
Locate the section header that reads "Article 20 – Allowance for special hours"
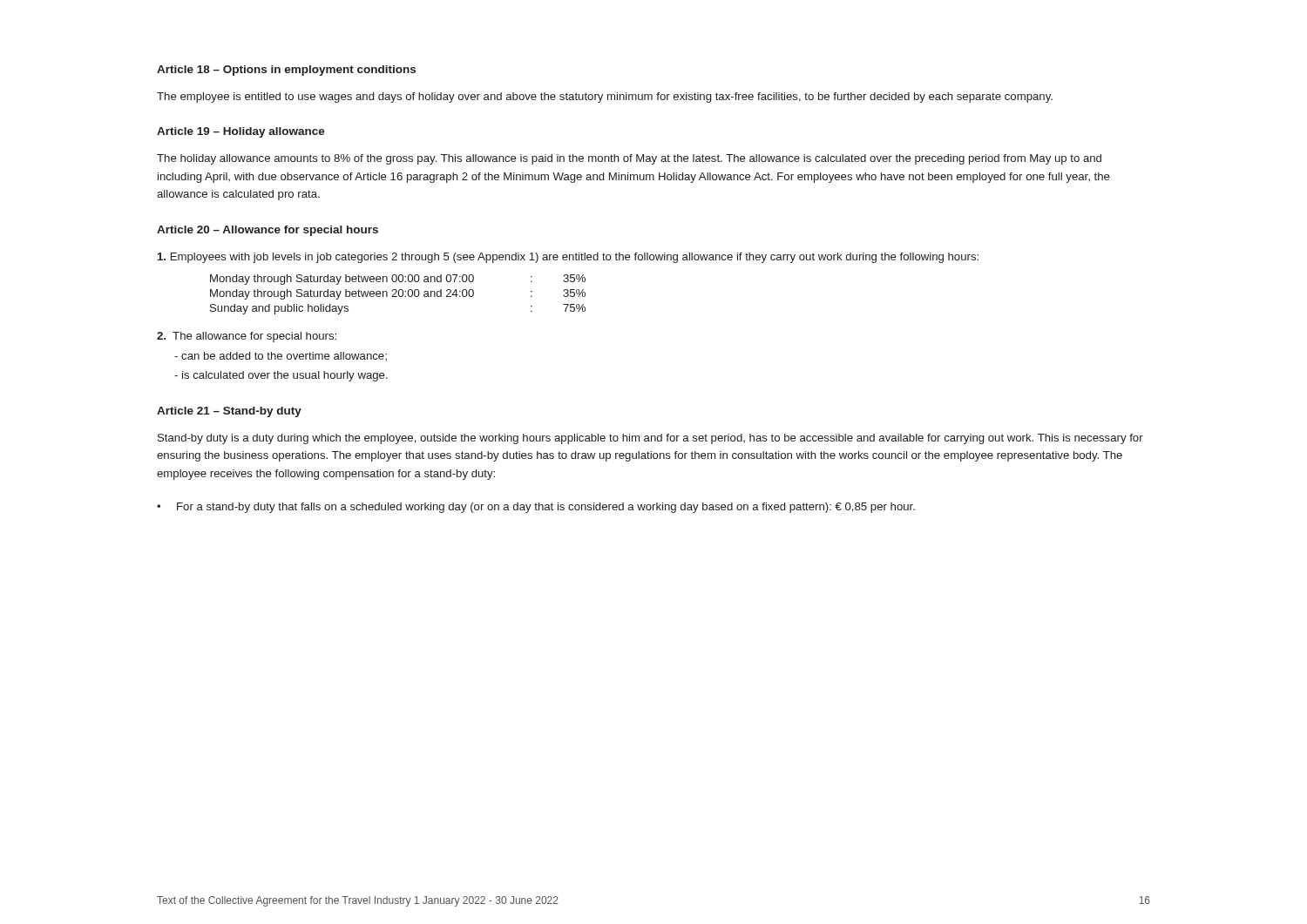[268, 229]
